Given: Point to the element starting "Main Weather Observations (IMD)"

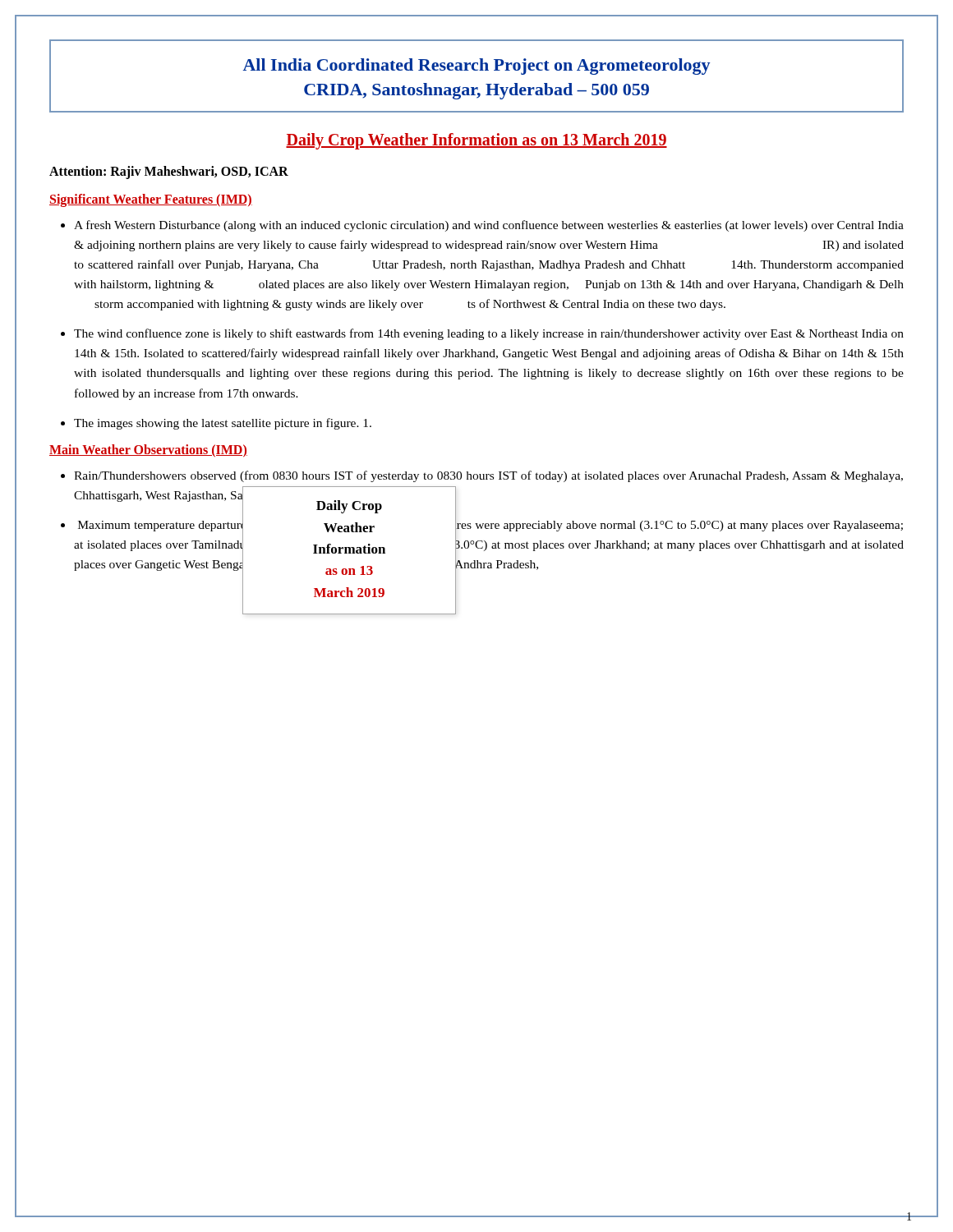Looking at the screenshot, I should [x=148, y=449].
